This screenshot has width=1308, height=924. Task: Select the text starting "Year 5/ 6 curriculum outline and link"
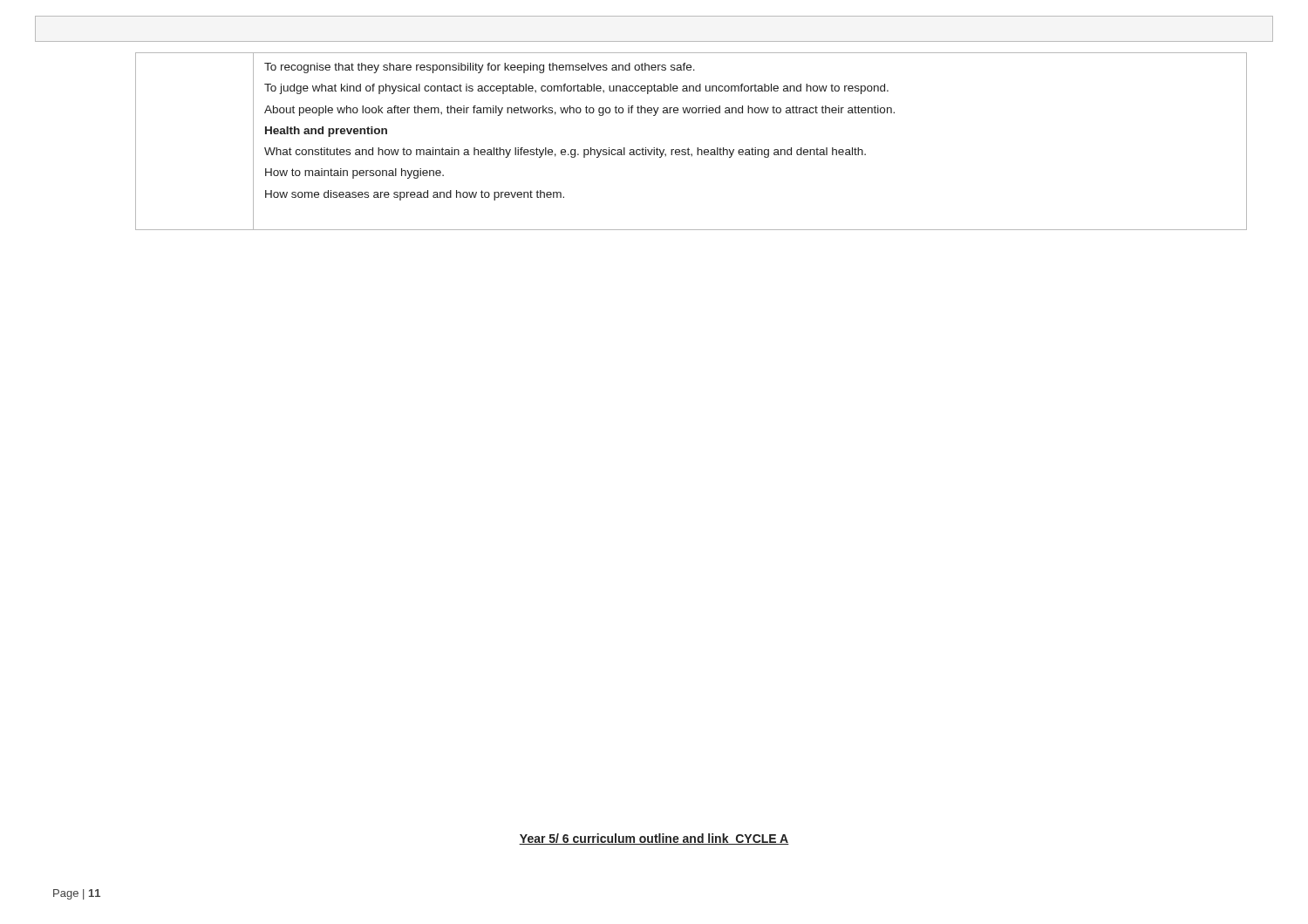click(x=654, y=839)
